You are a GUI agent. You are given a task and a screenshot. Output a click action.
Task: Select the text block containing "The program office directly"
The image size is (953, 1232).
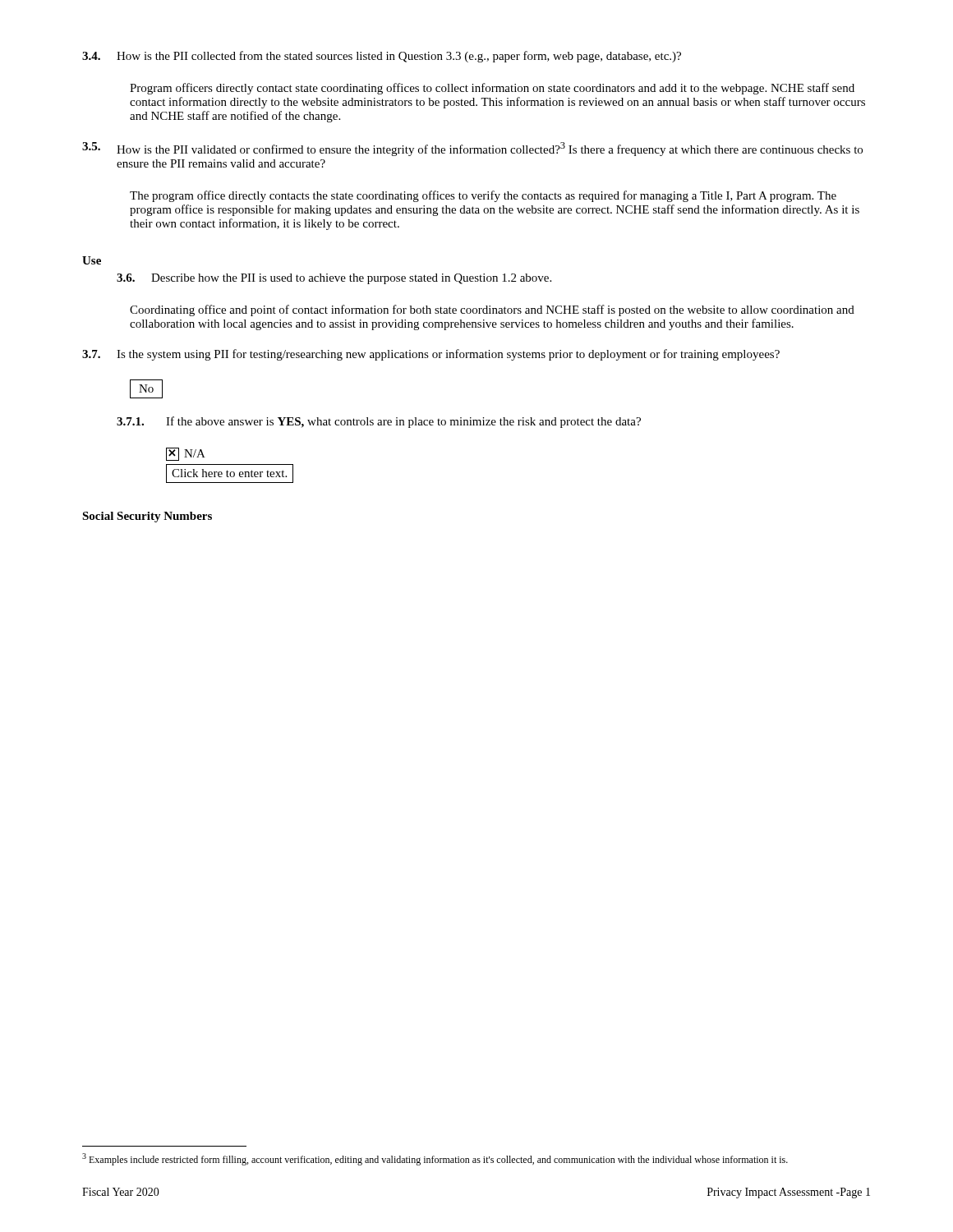[495, 209]
